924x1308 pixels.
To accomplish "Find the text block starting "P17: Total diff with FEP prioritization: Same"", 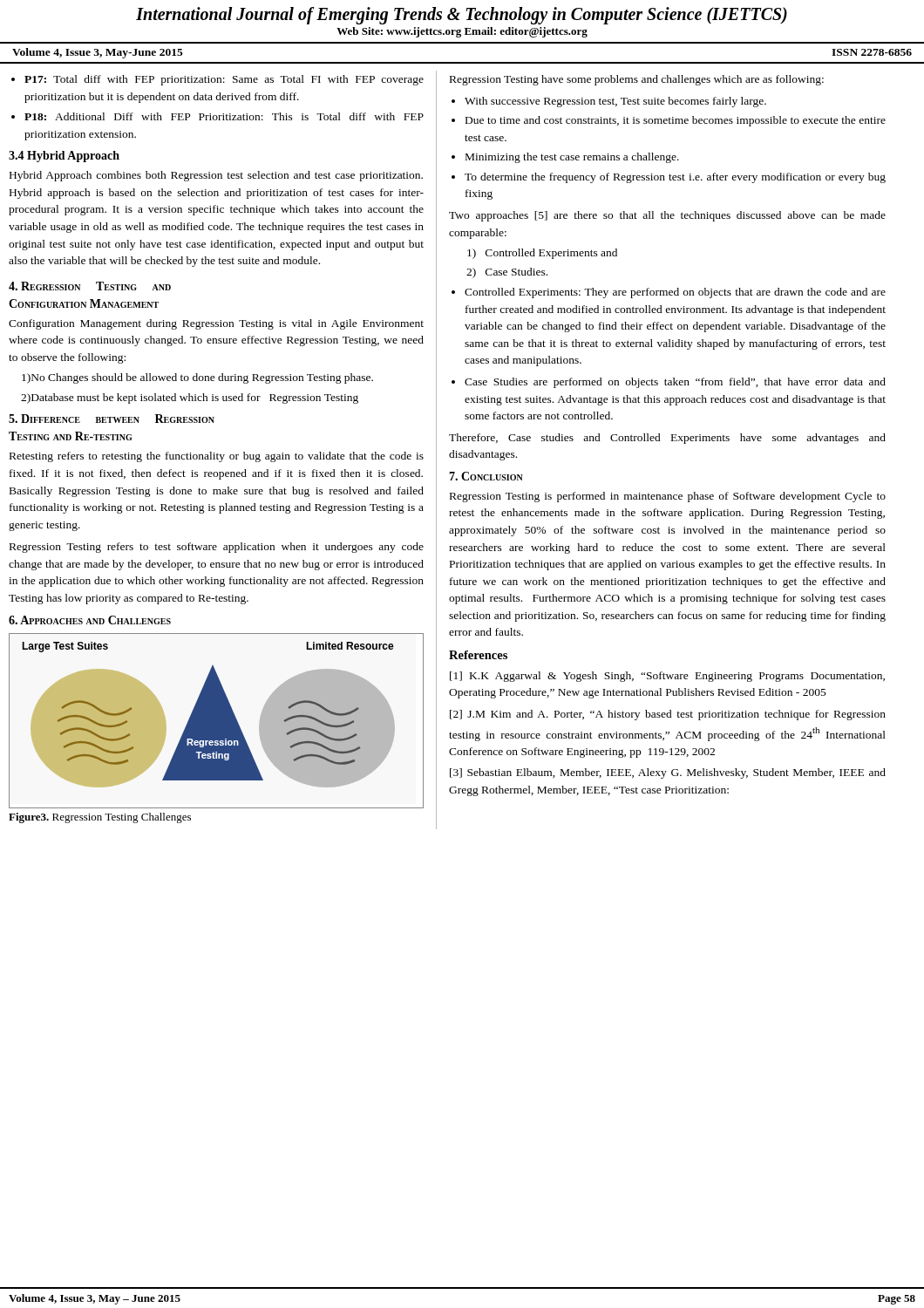I will point(216,106).
